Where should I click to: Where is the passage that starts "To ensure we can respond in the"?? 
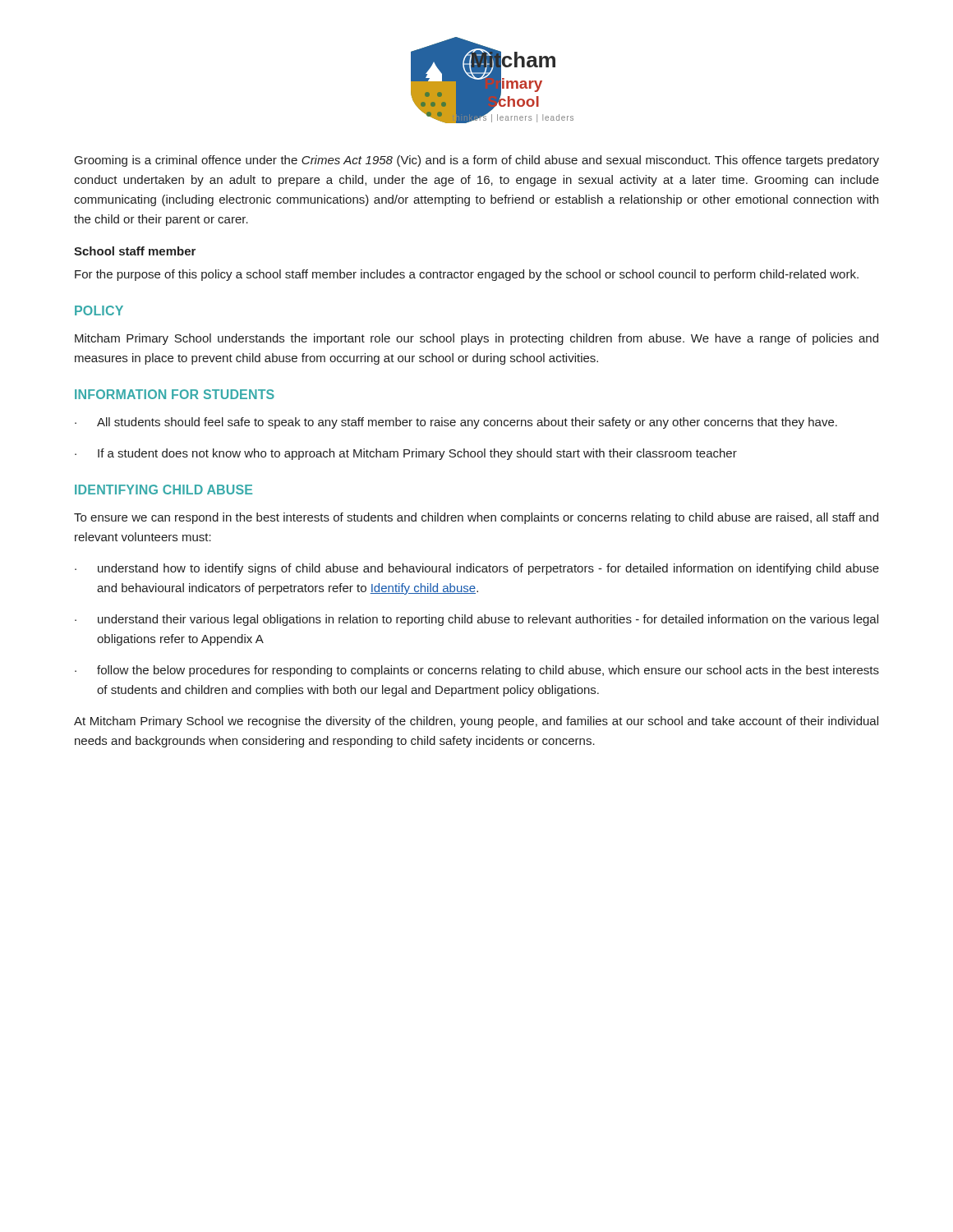[x=476, y=527]
